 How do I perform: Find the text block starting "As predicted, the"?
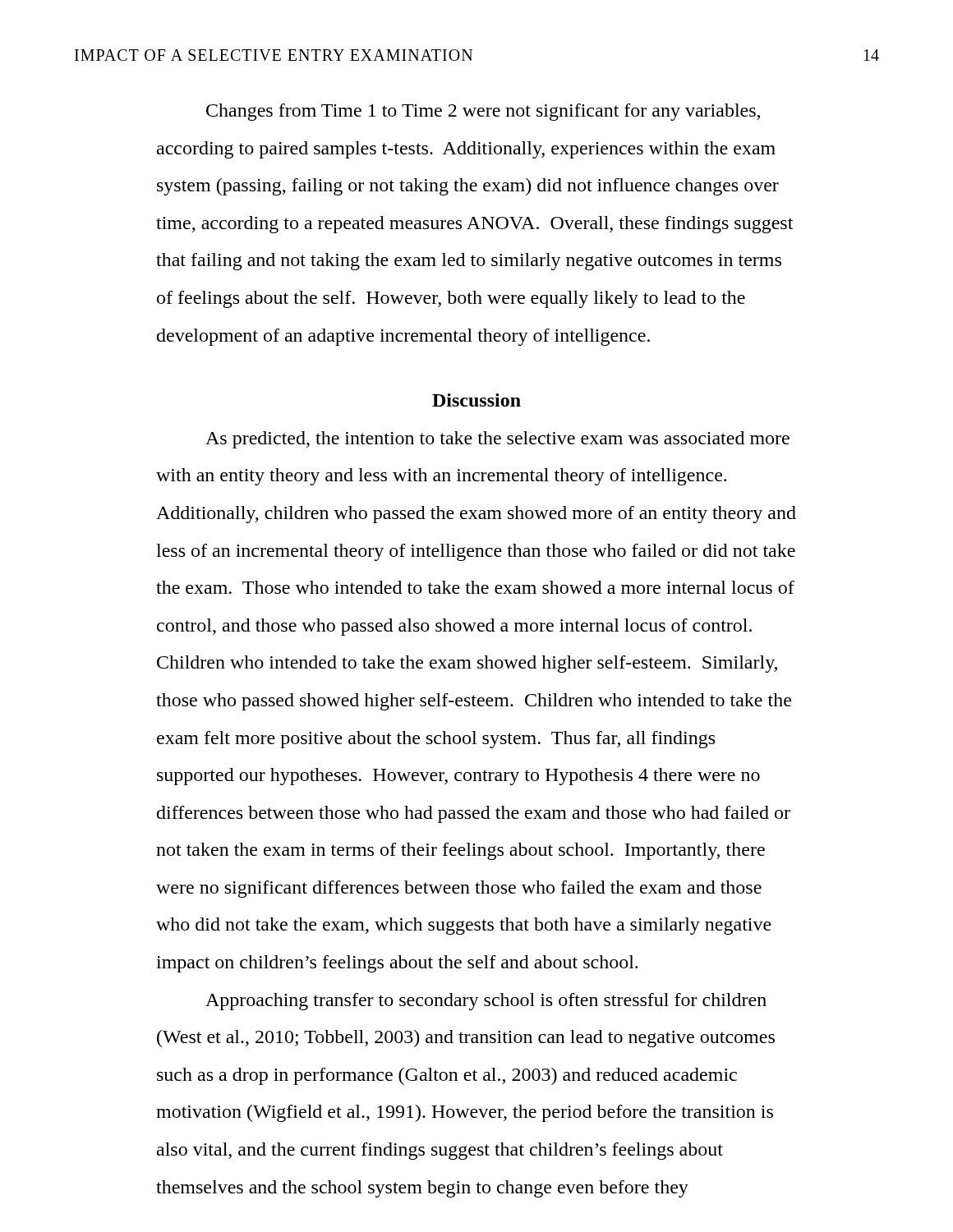(476, 700)
